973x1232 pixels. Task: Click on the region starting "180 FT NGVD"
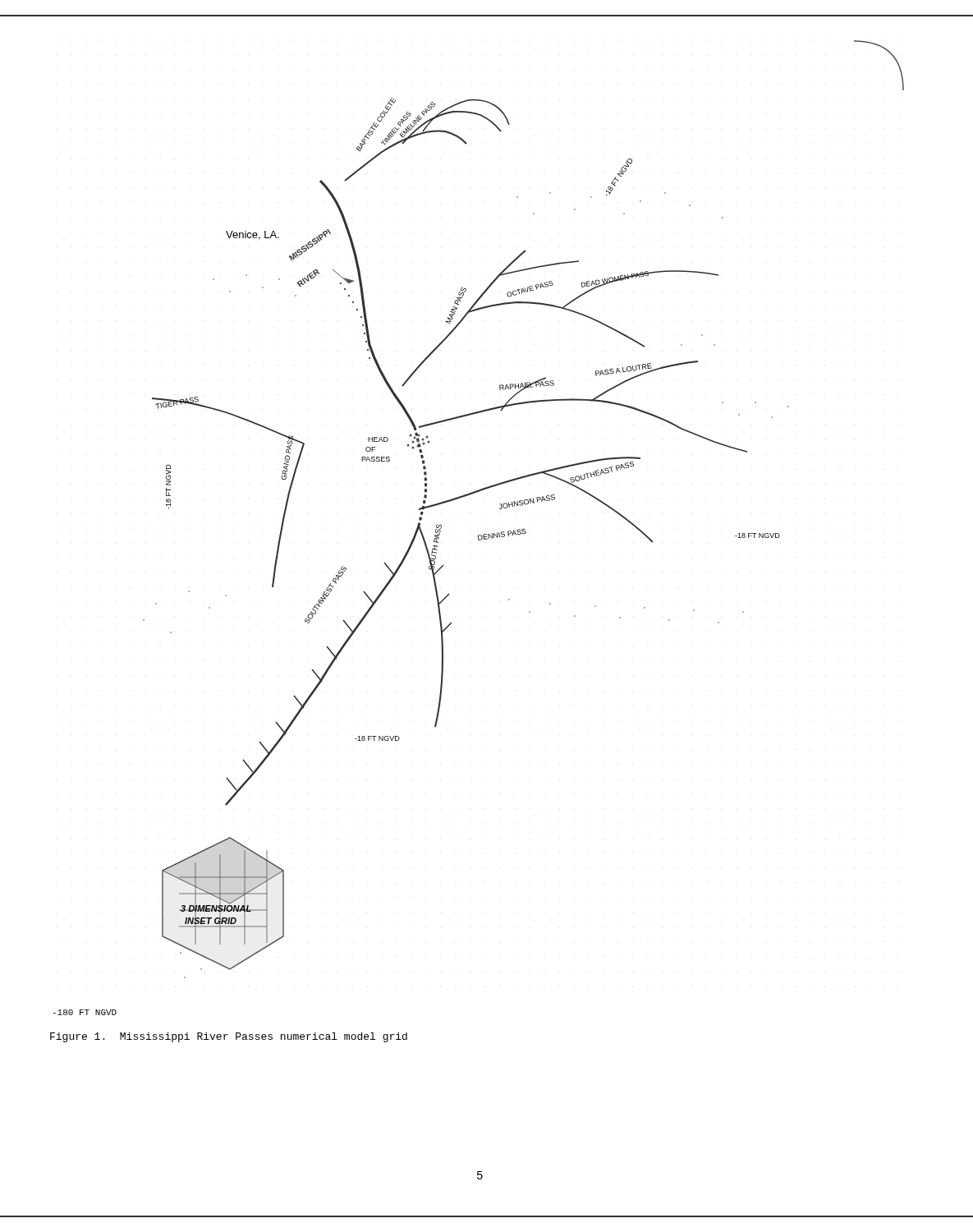pos(84,1013)
